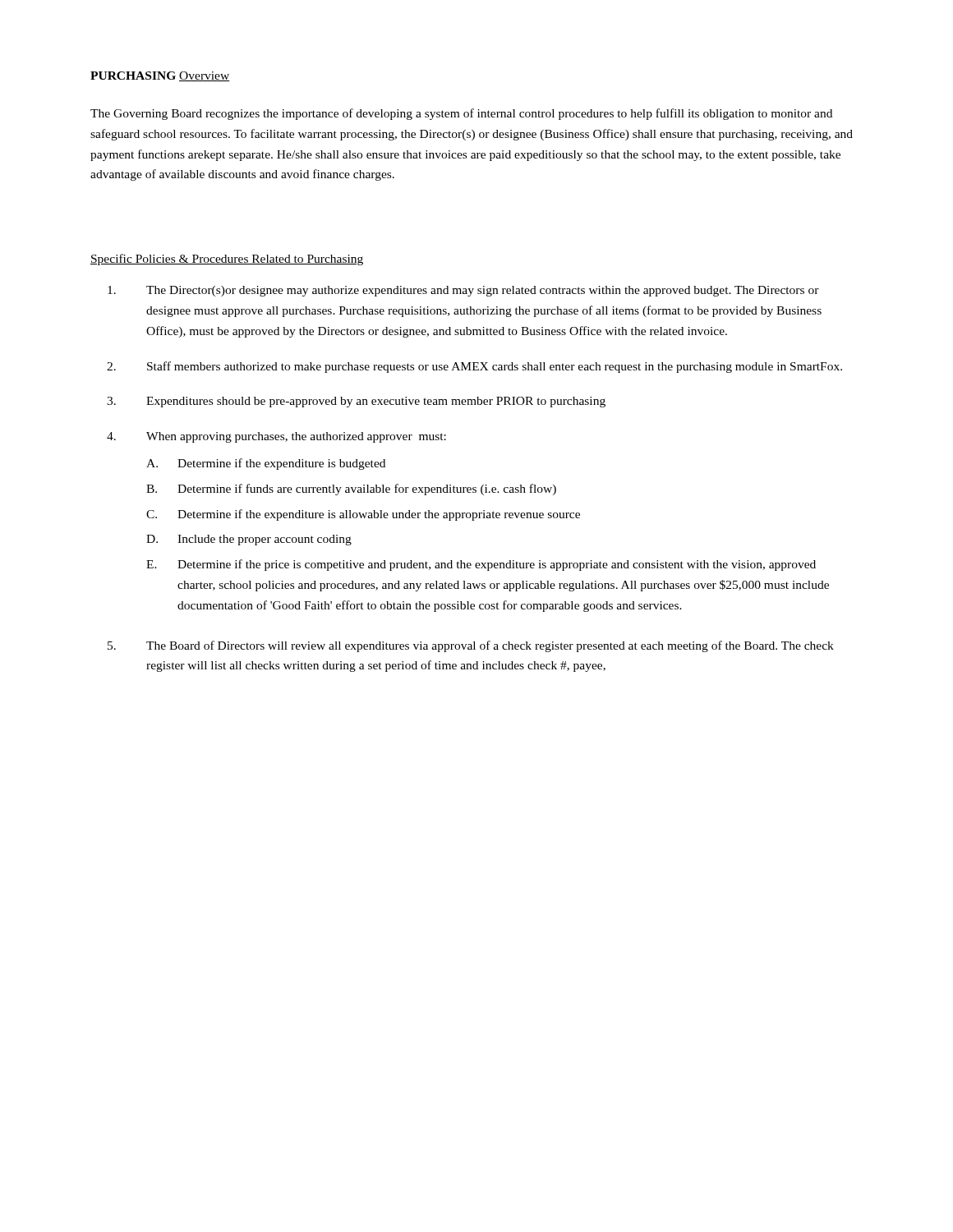Find the block on this page that starts "B. Determine if funds are"
953x1232 pixels.
click(x=500, y=489)
